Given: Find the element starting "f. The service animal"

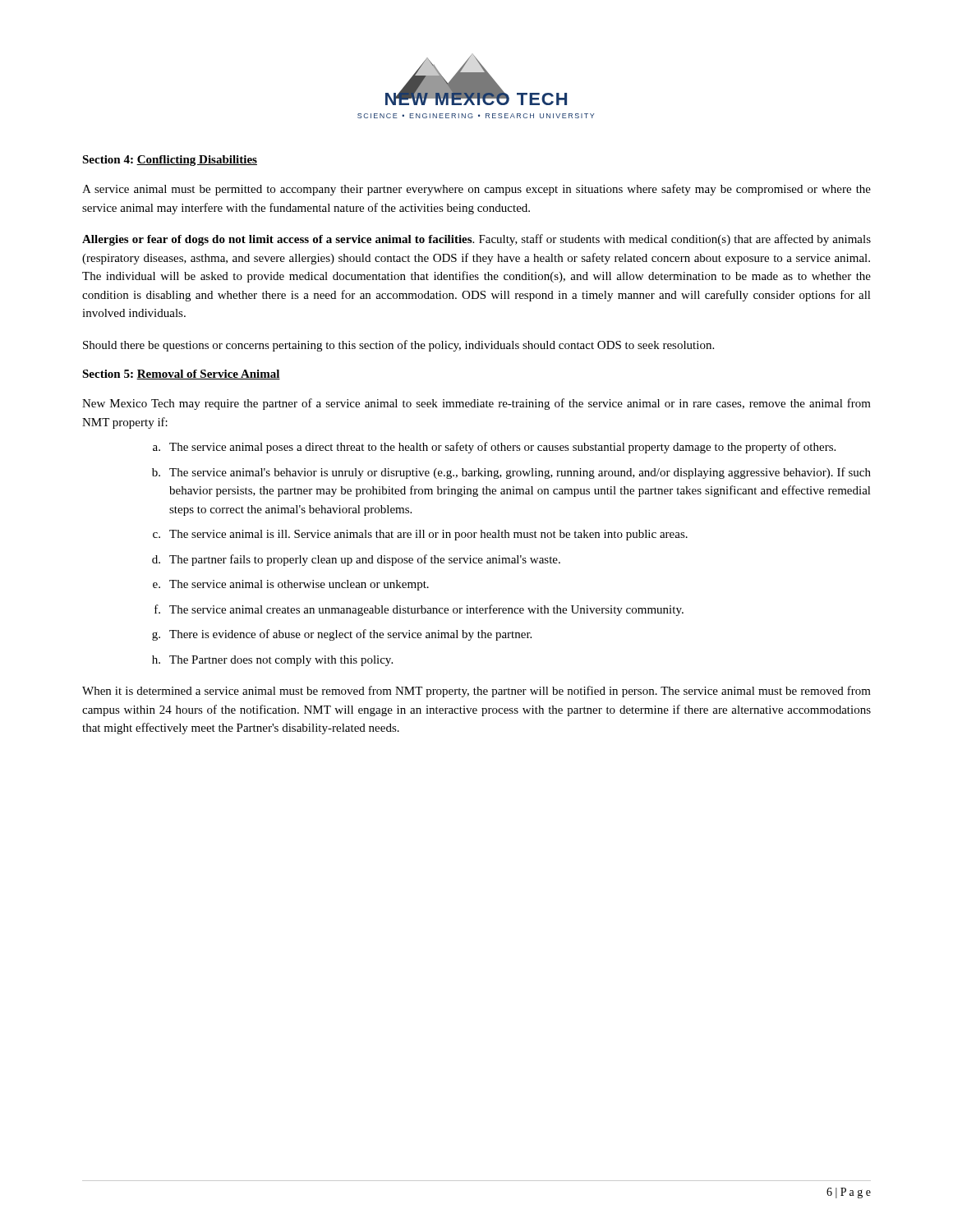Looking at the screenshot, I should [501, 609].
